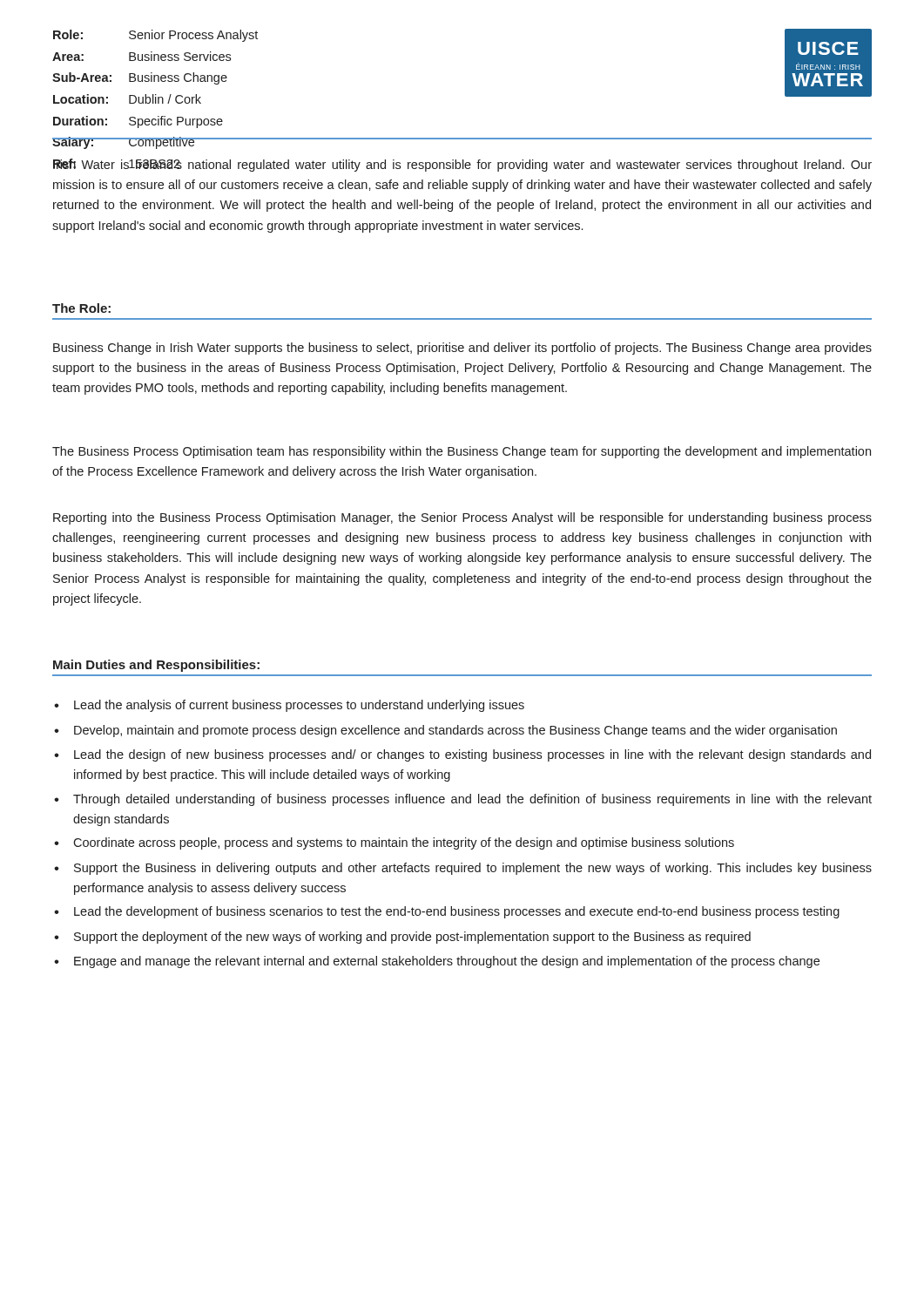Click on the list item with the text "• Develop, maintain and promote process design excellence"

point(462,731)
